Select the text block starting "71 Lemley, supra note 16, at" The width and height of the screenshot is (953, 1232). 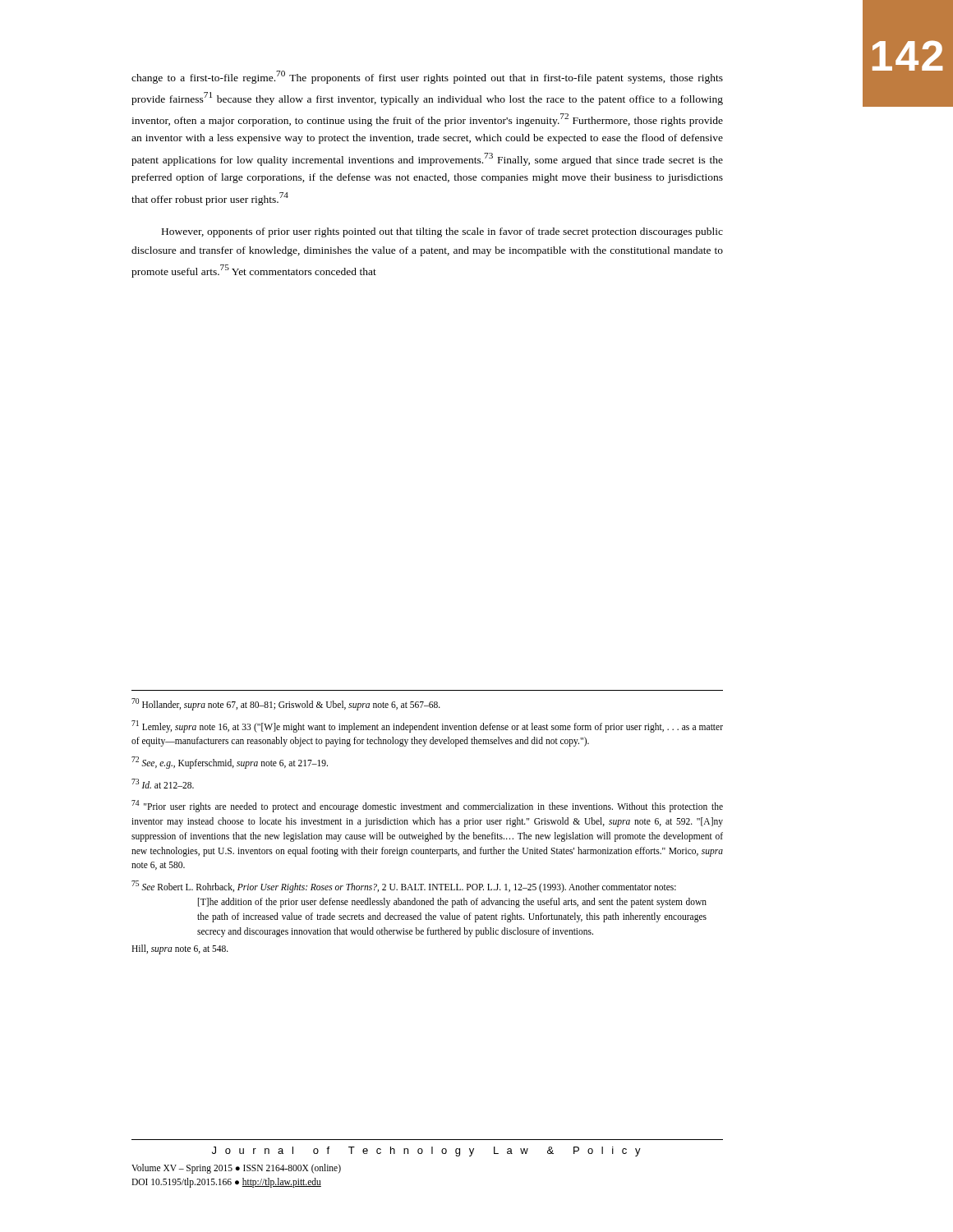(x=427, y=732)
